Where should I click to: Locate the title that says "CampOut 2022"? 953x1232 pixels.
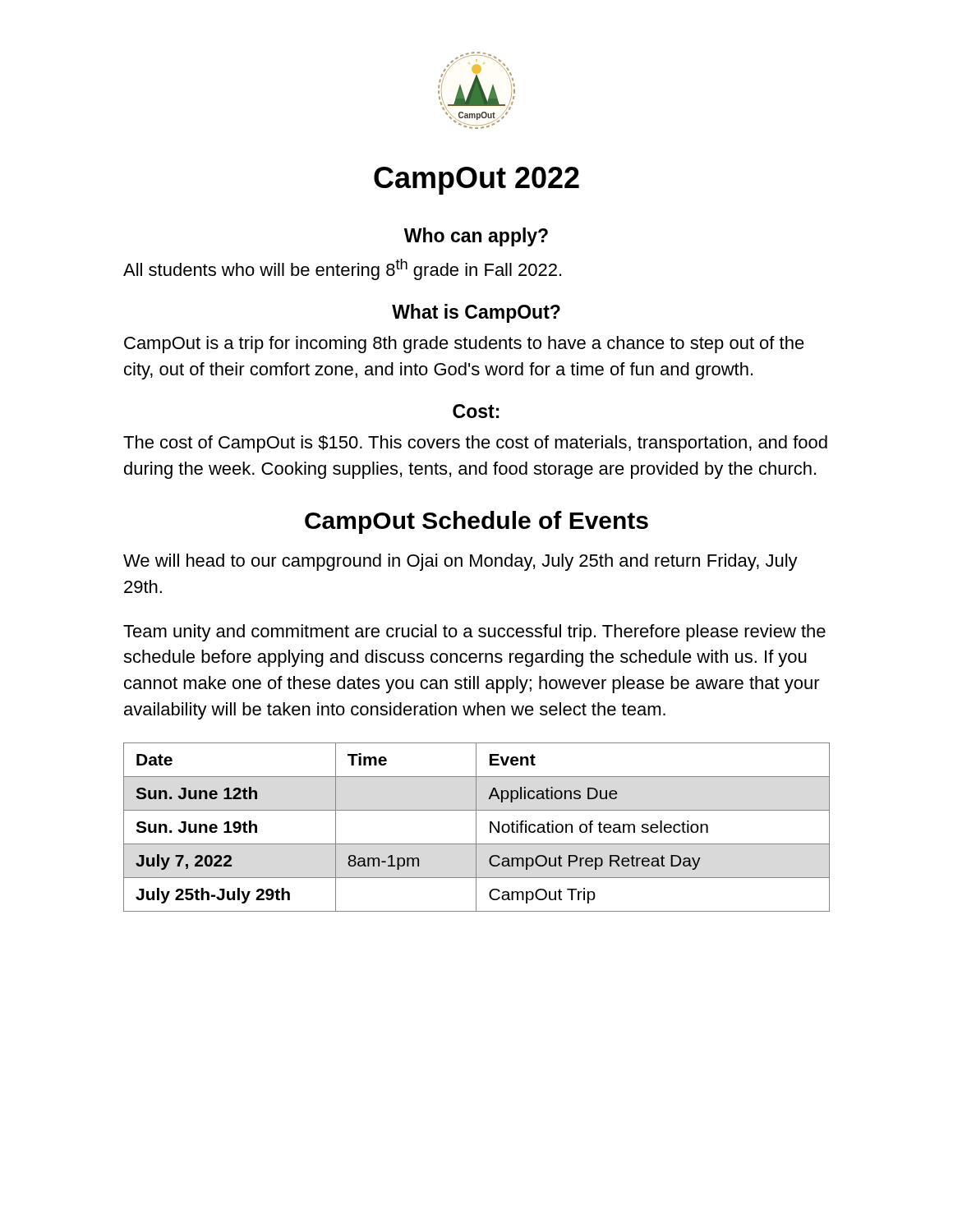(x=476, y=178)
